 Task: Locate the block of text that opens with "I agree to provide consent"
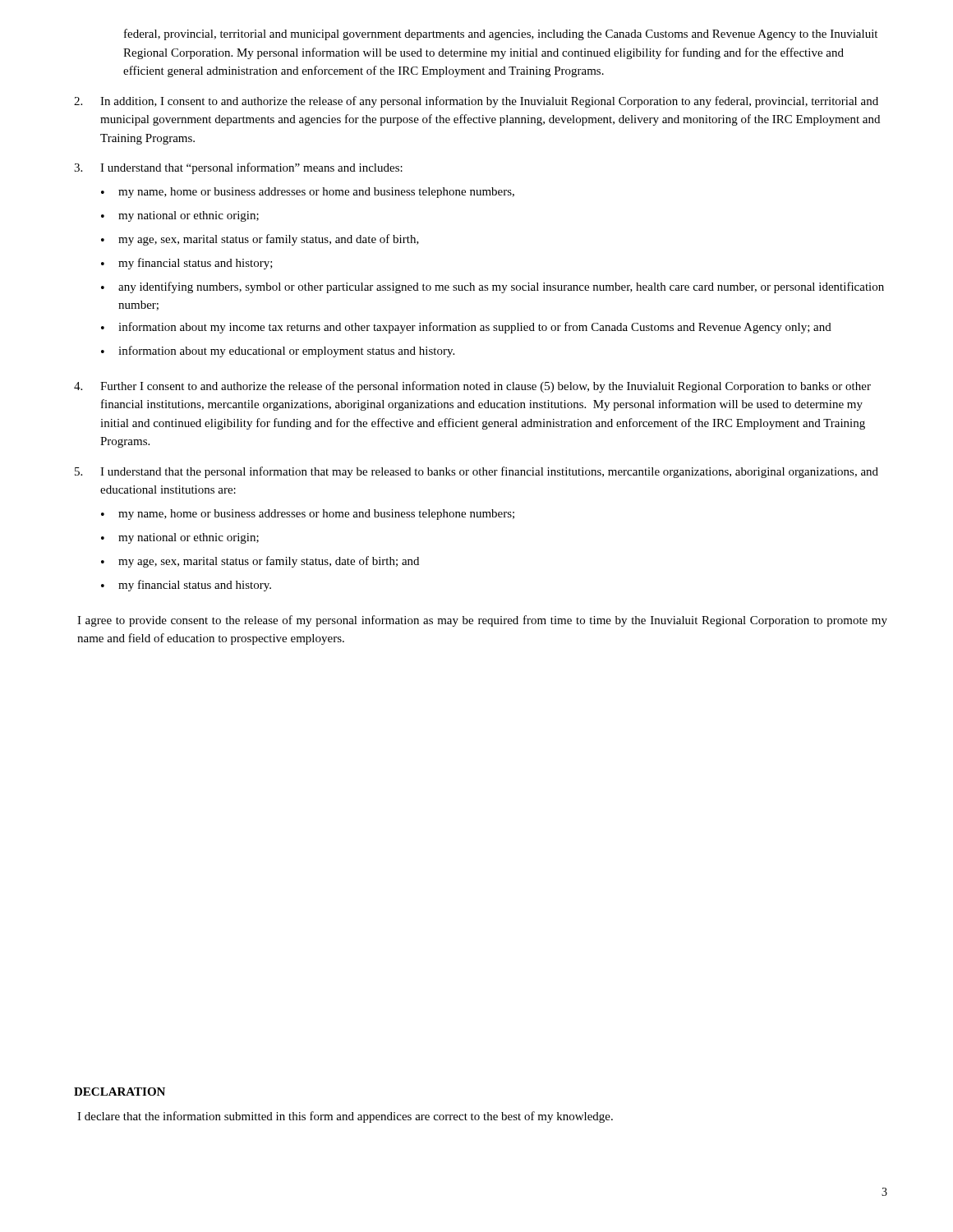[482, 629]
